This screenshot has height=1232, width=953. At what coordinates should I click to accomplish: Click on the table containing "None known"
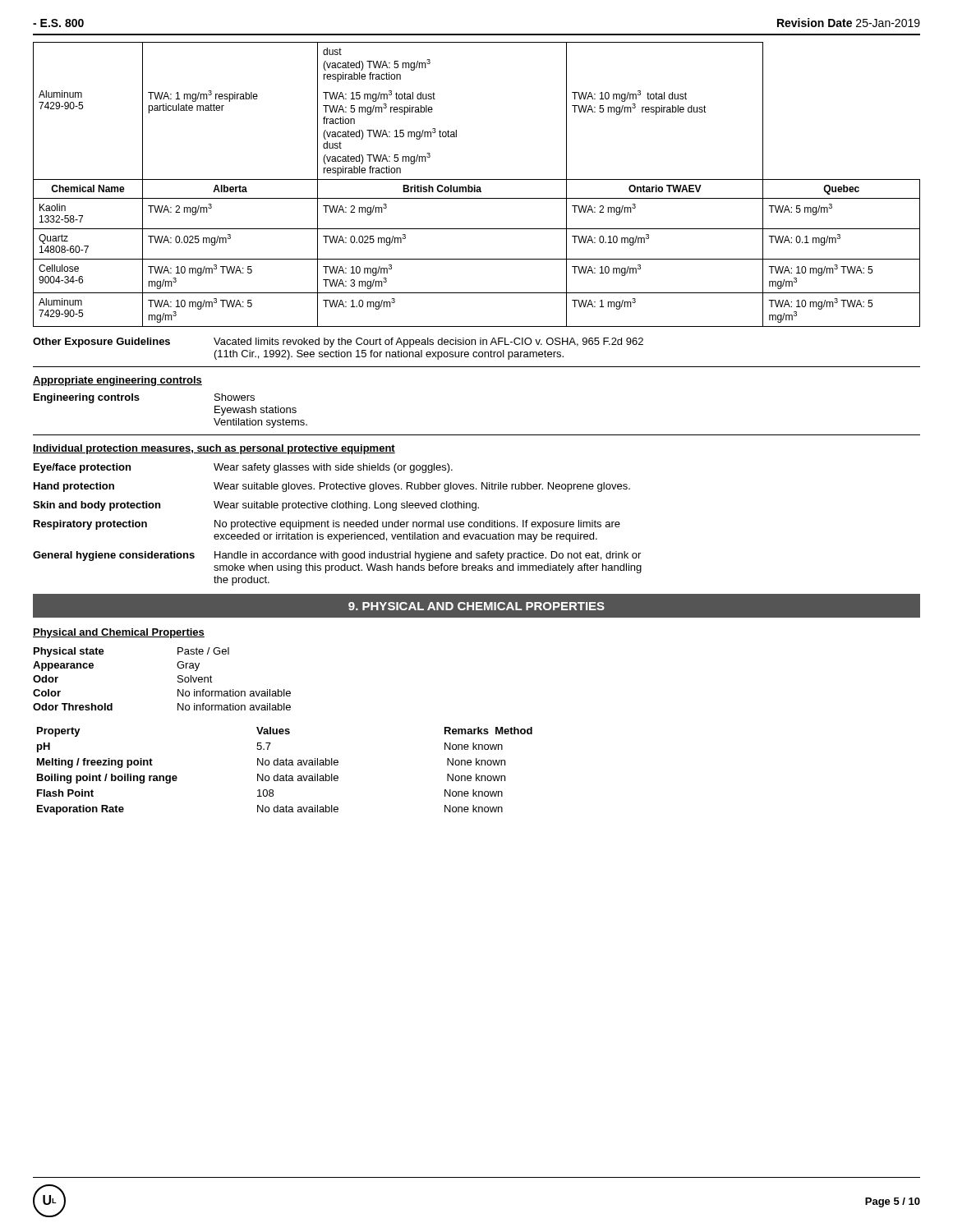476,770
